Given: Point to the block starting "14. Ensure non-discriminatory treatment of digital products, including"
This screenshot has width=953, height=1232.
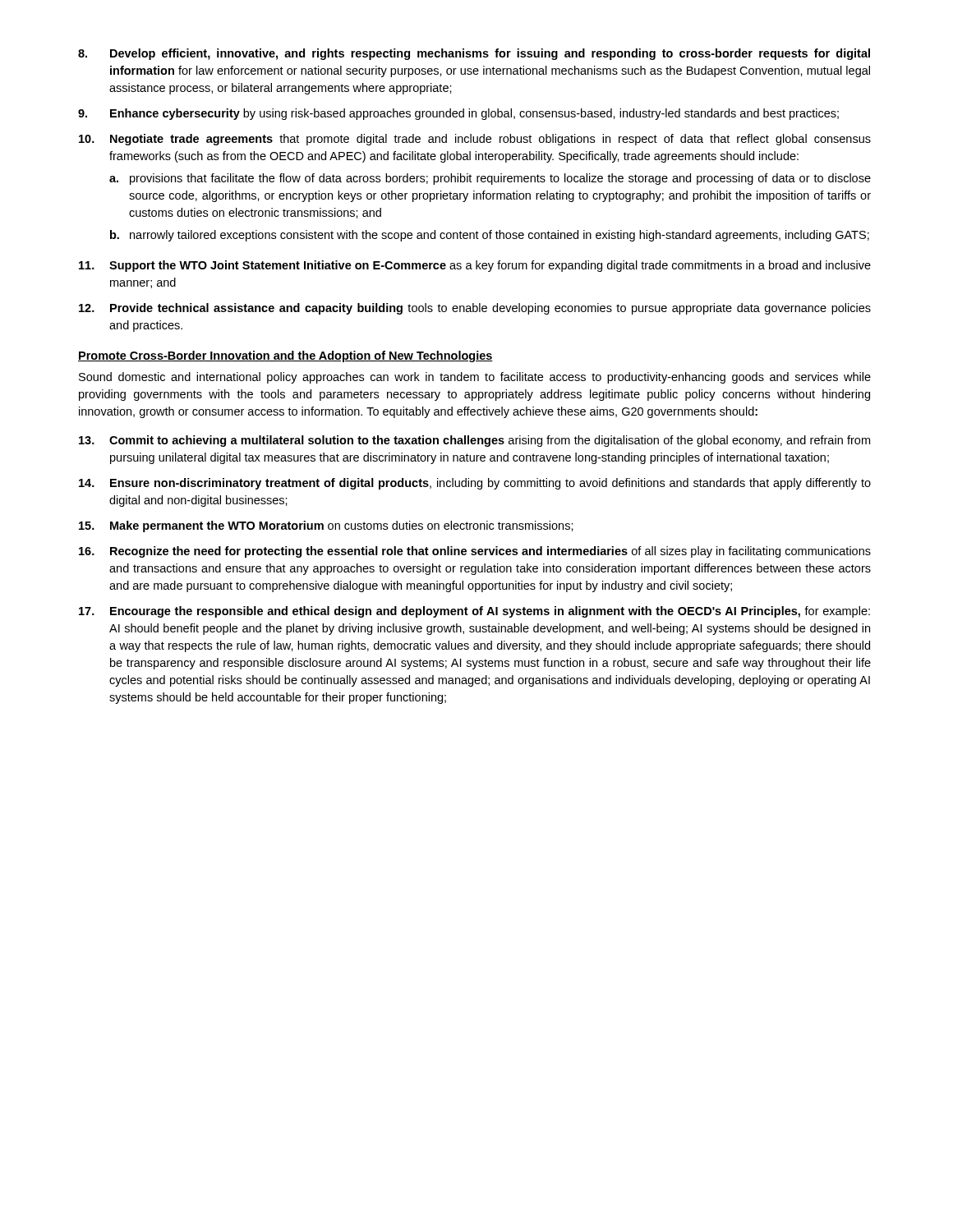Looking at the screenshot, I should (x=474, y=492).
